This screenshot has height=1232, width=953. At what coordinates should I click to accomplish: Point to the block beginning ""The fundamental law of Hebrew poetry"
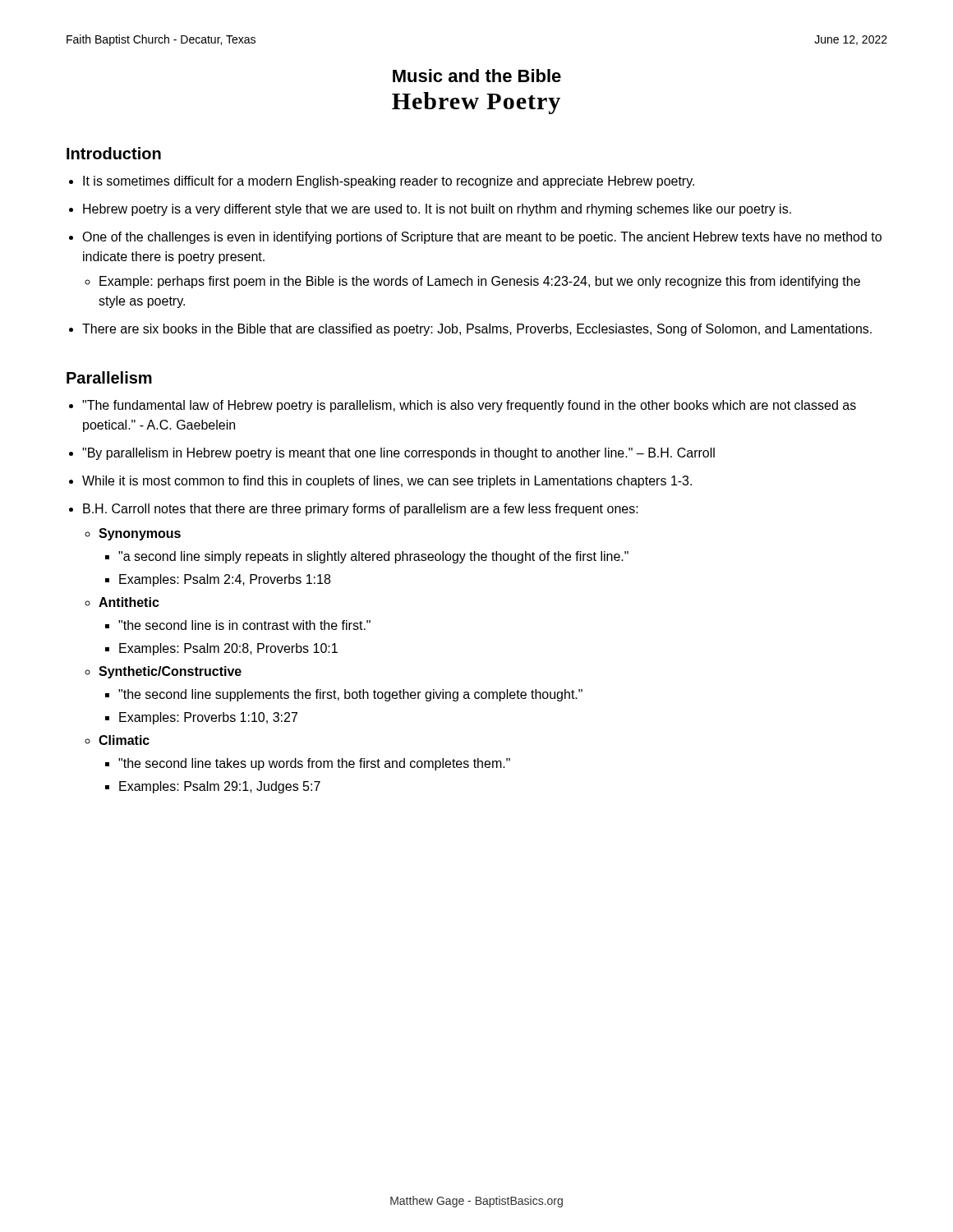[485, 416]
